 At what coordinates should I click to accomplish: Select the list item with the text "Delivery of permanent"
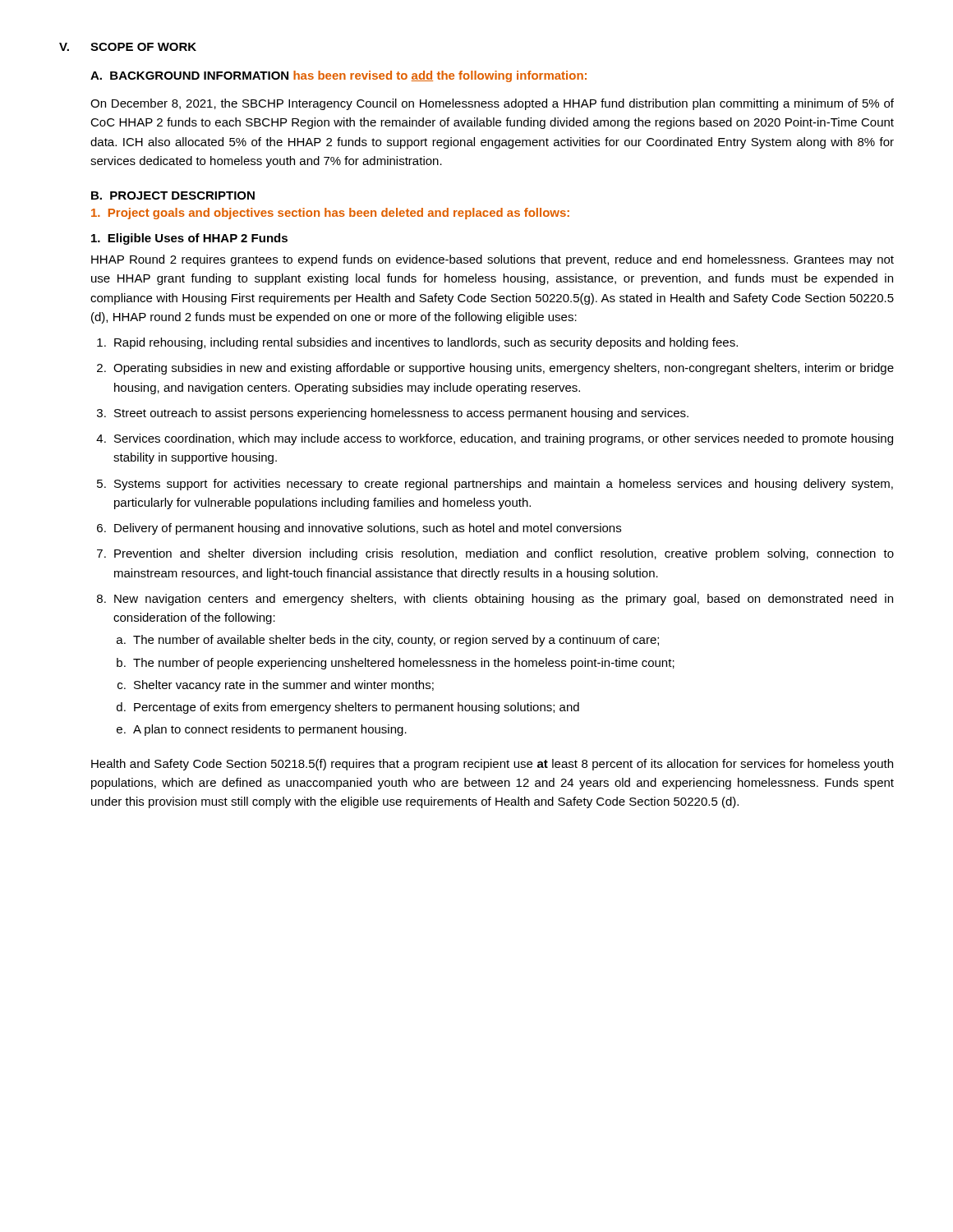[368, 528]
